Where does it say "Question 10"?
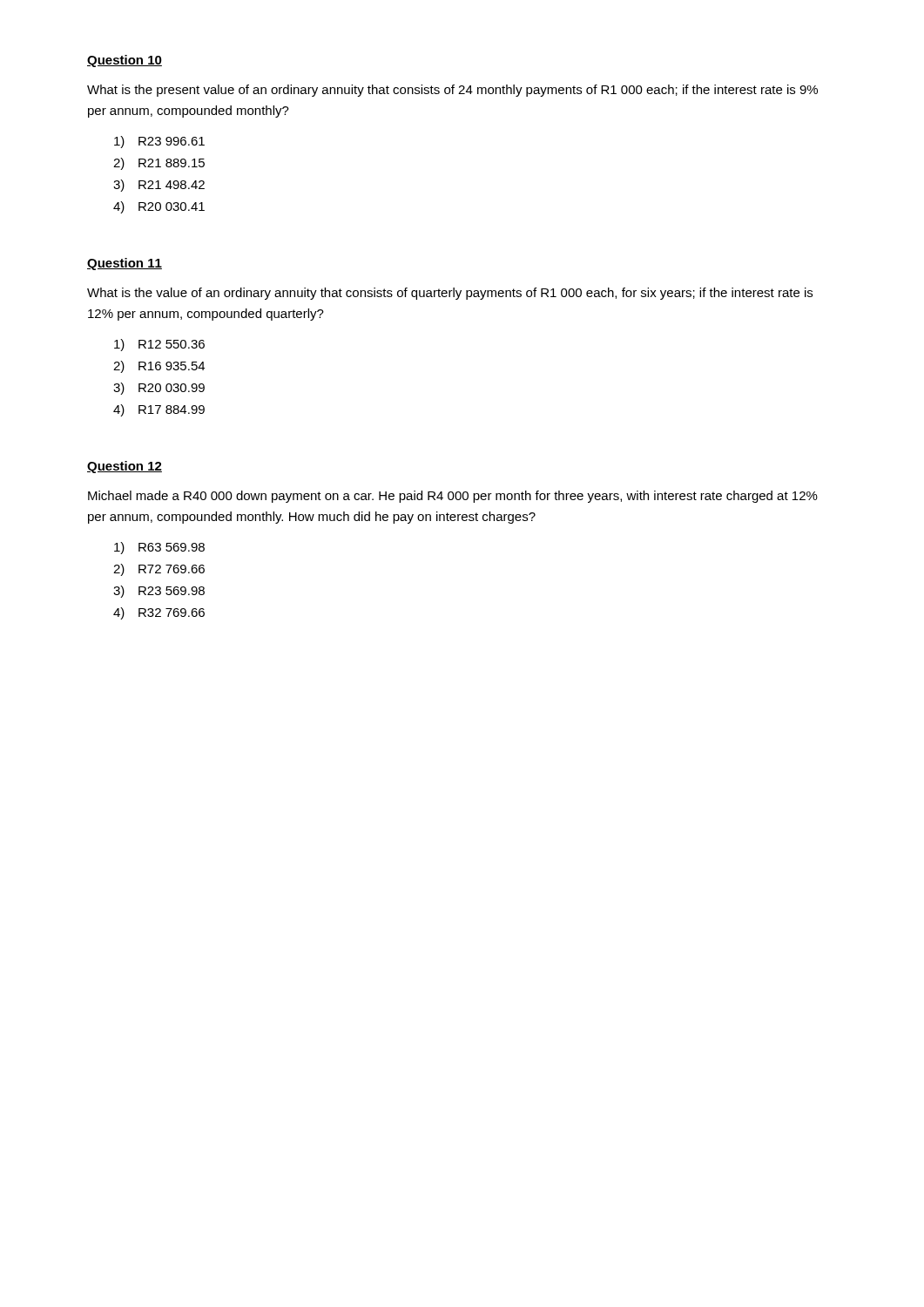 [125, 60]
